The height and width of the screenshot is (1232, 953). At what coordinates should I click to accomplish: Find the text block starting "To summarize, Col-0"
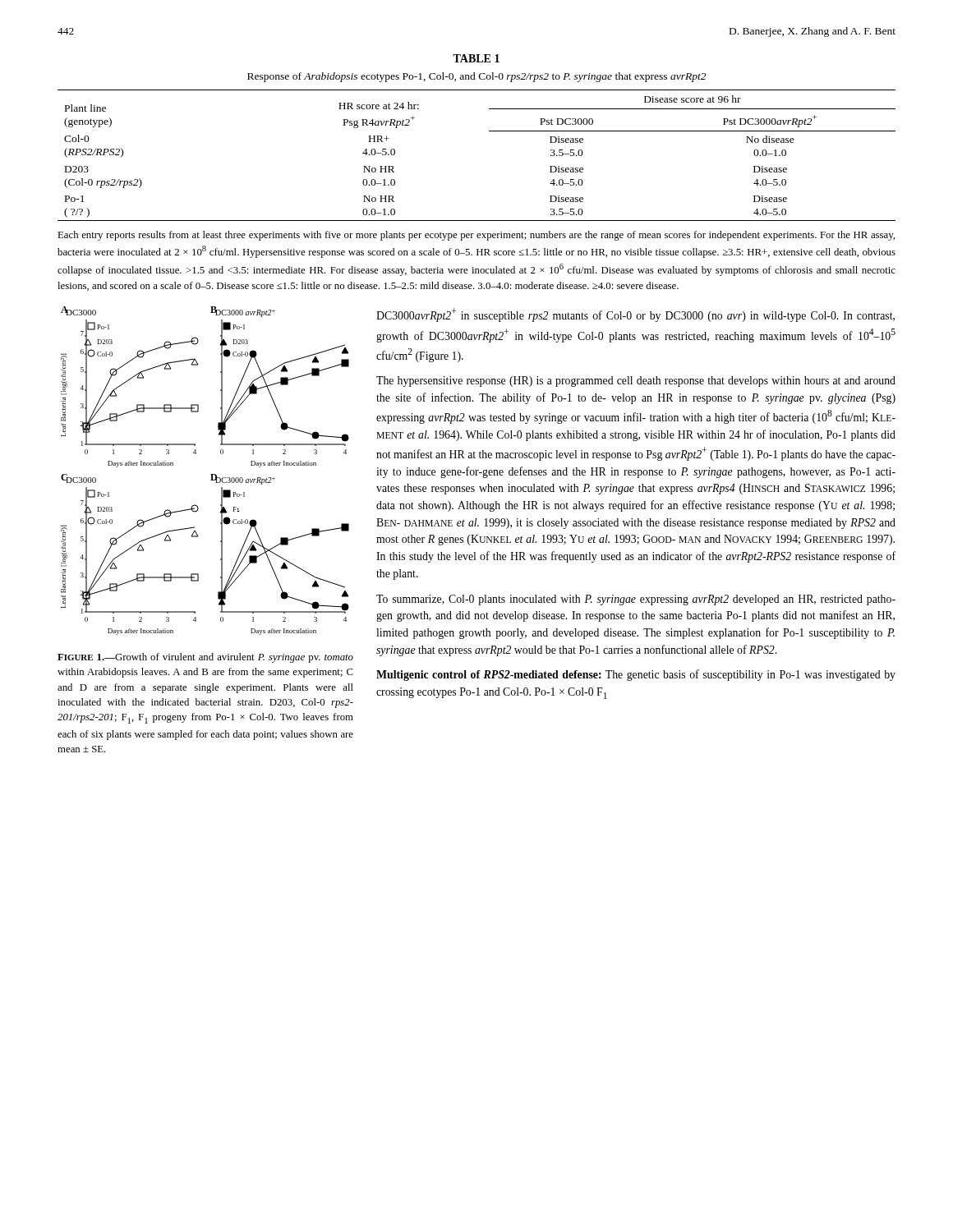[x=636, y=625]
